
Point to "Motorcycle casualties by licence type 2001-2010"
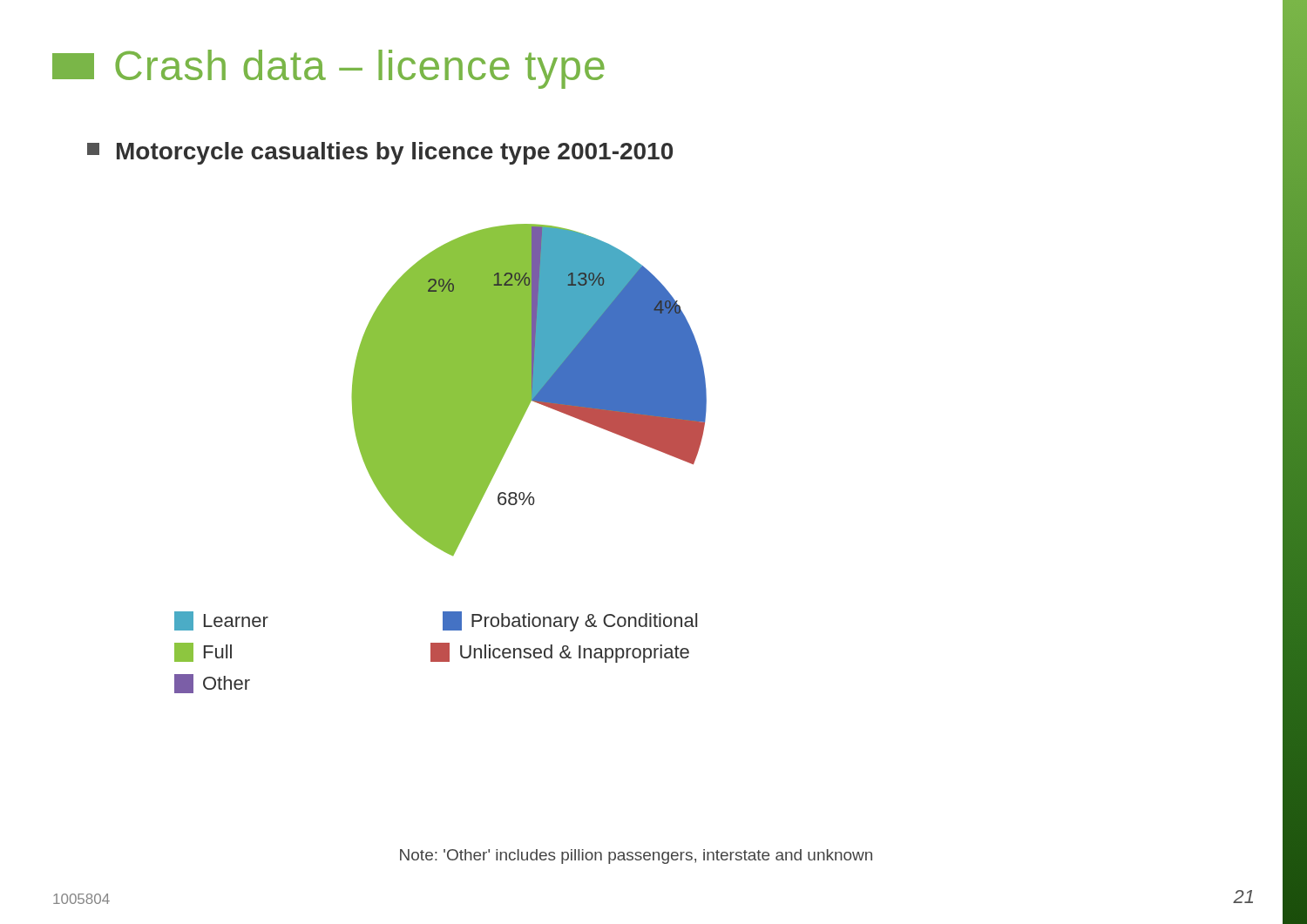click(x=380, y=152)
